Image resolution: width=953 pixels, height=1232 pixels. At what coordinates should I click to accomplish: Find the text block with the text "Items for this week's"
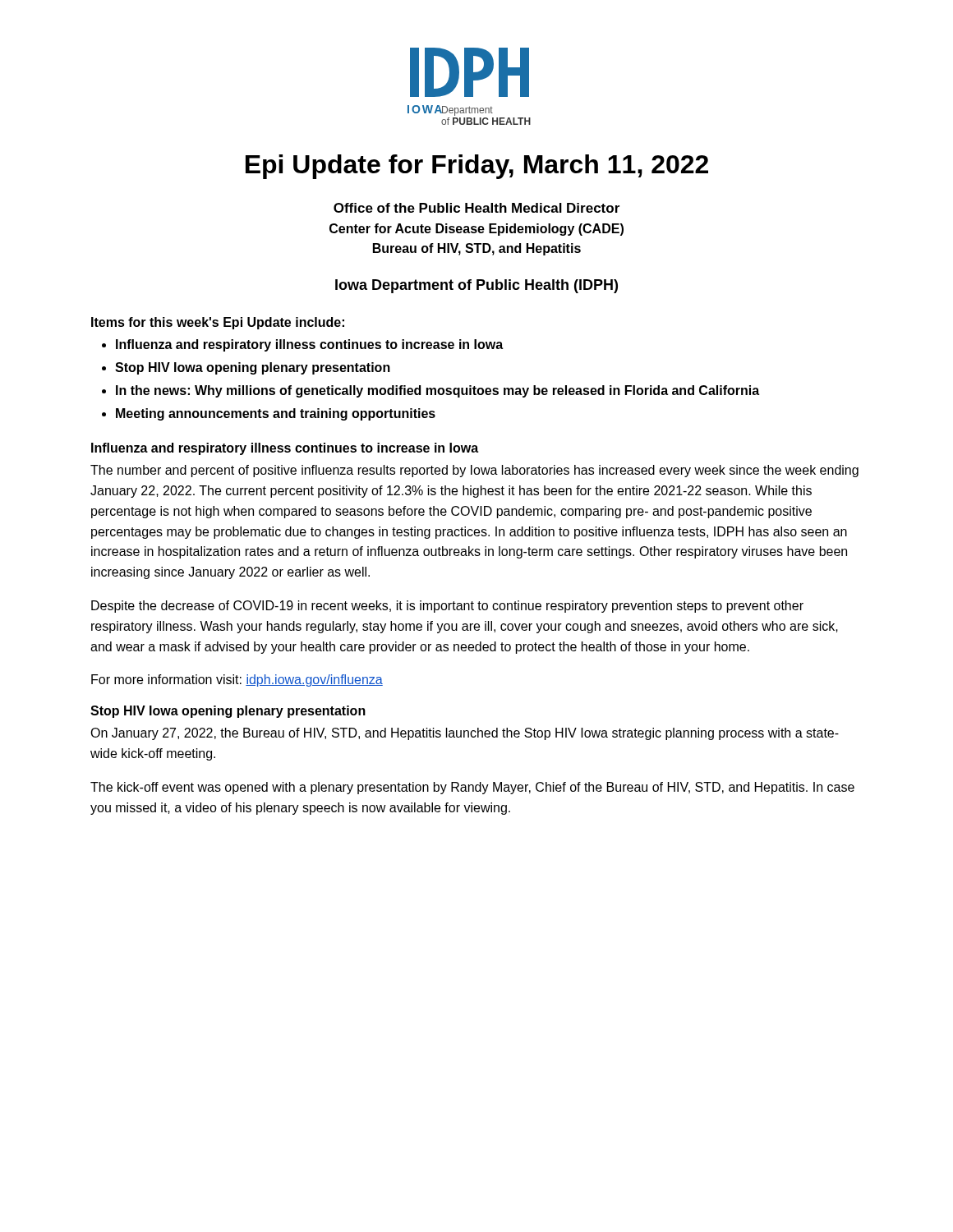click(218, 322)
